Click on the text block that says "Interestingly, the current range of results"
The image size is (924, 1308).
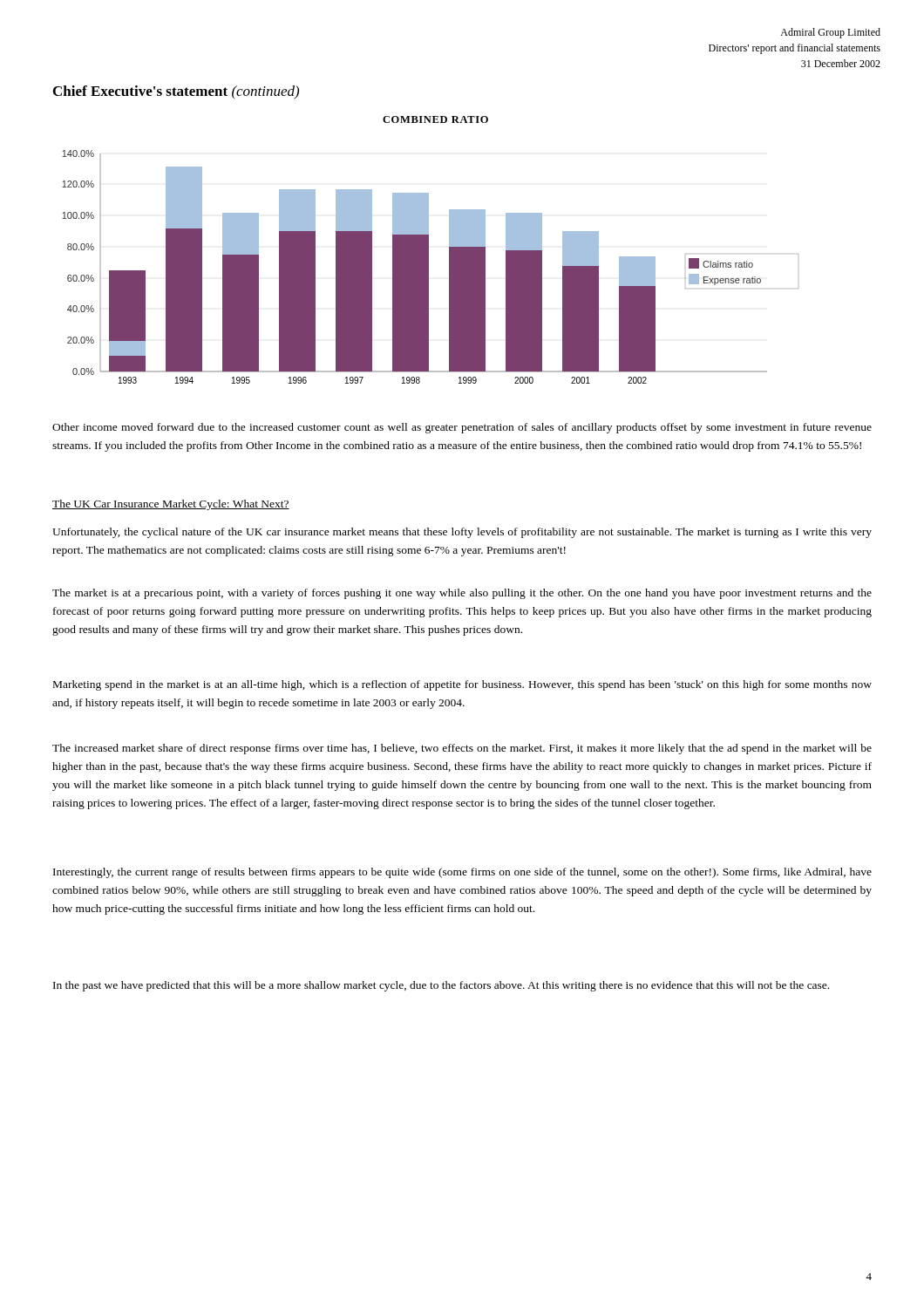coord(462,890)
